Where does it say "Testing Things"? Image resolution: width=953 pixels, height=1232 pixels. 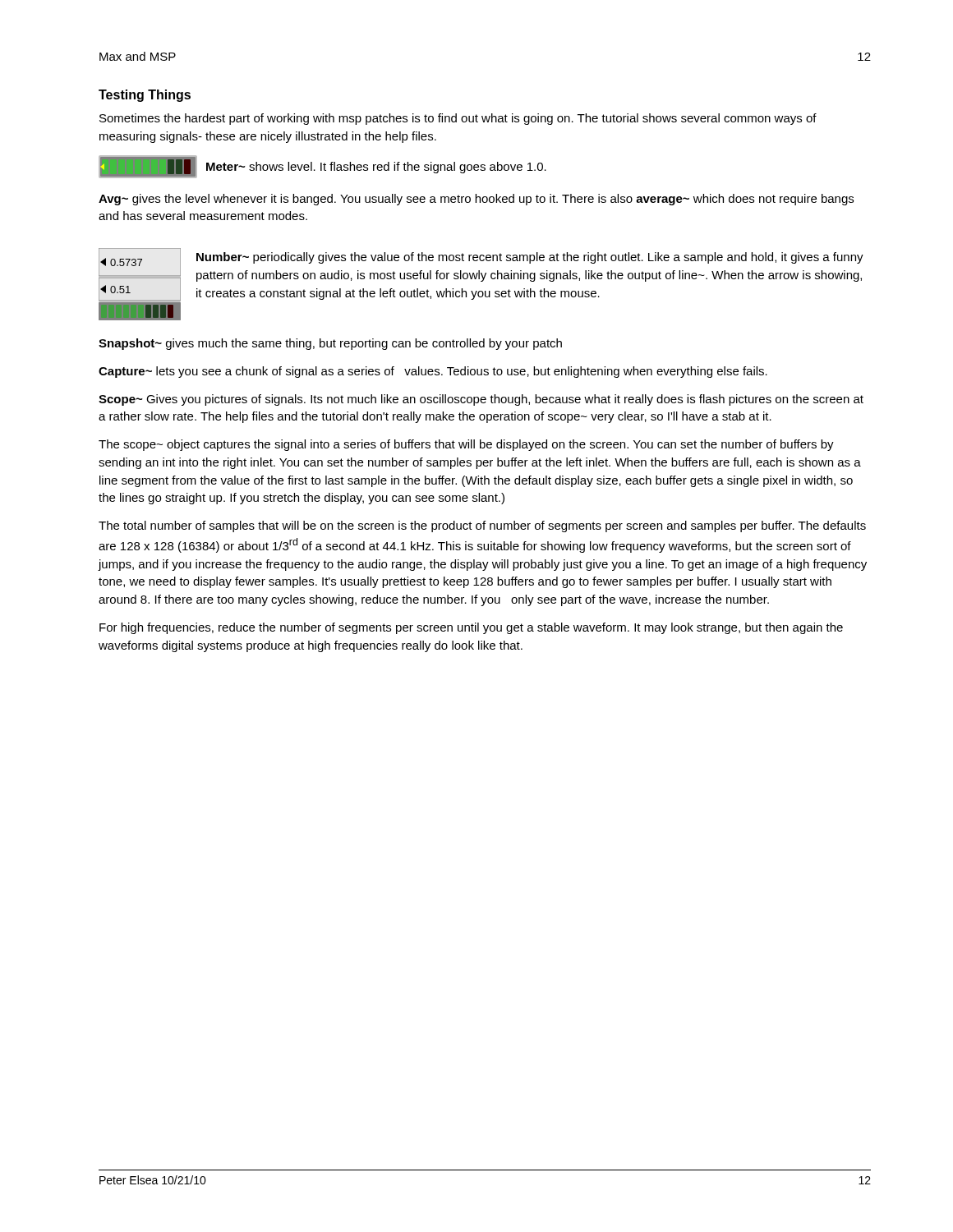pos(145,95)
